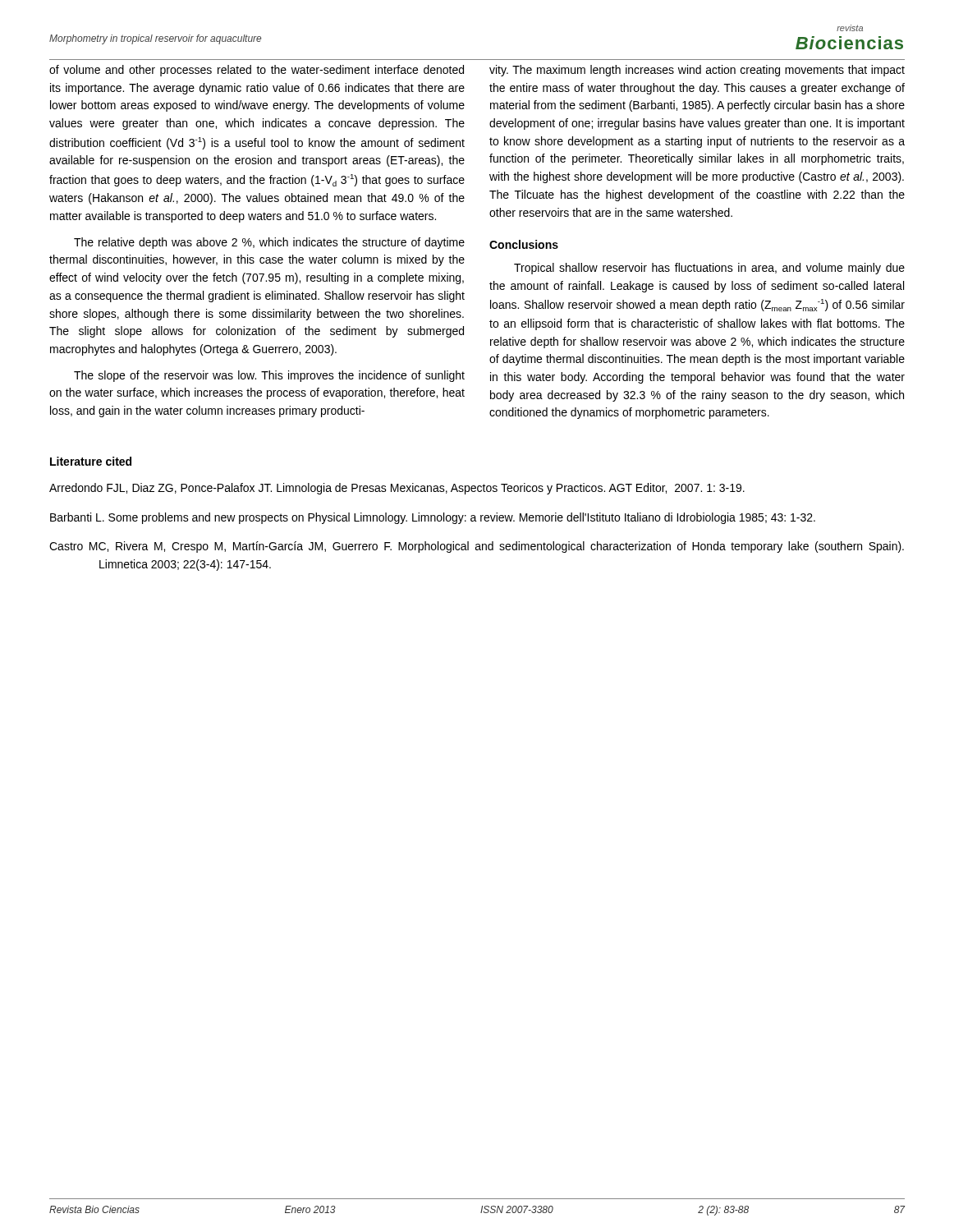Locate the section header with the text "Literature cited"

coord(91,462)
